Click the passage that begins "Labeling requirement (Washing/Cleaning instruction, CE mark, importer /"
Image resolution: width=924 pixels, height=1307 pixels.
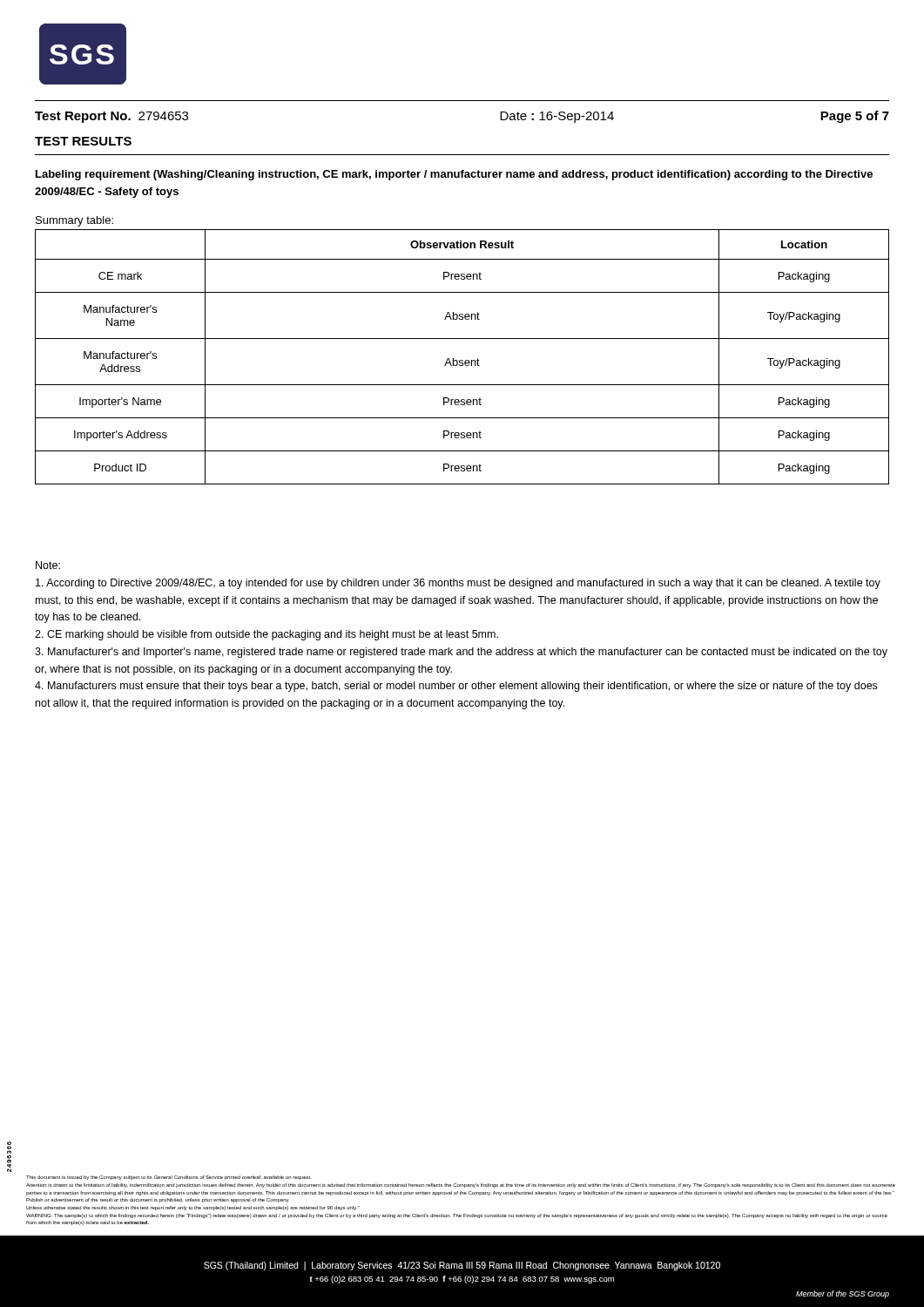(454, 182)
